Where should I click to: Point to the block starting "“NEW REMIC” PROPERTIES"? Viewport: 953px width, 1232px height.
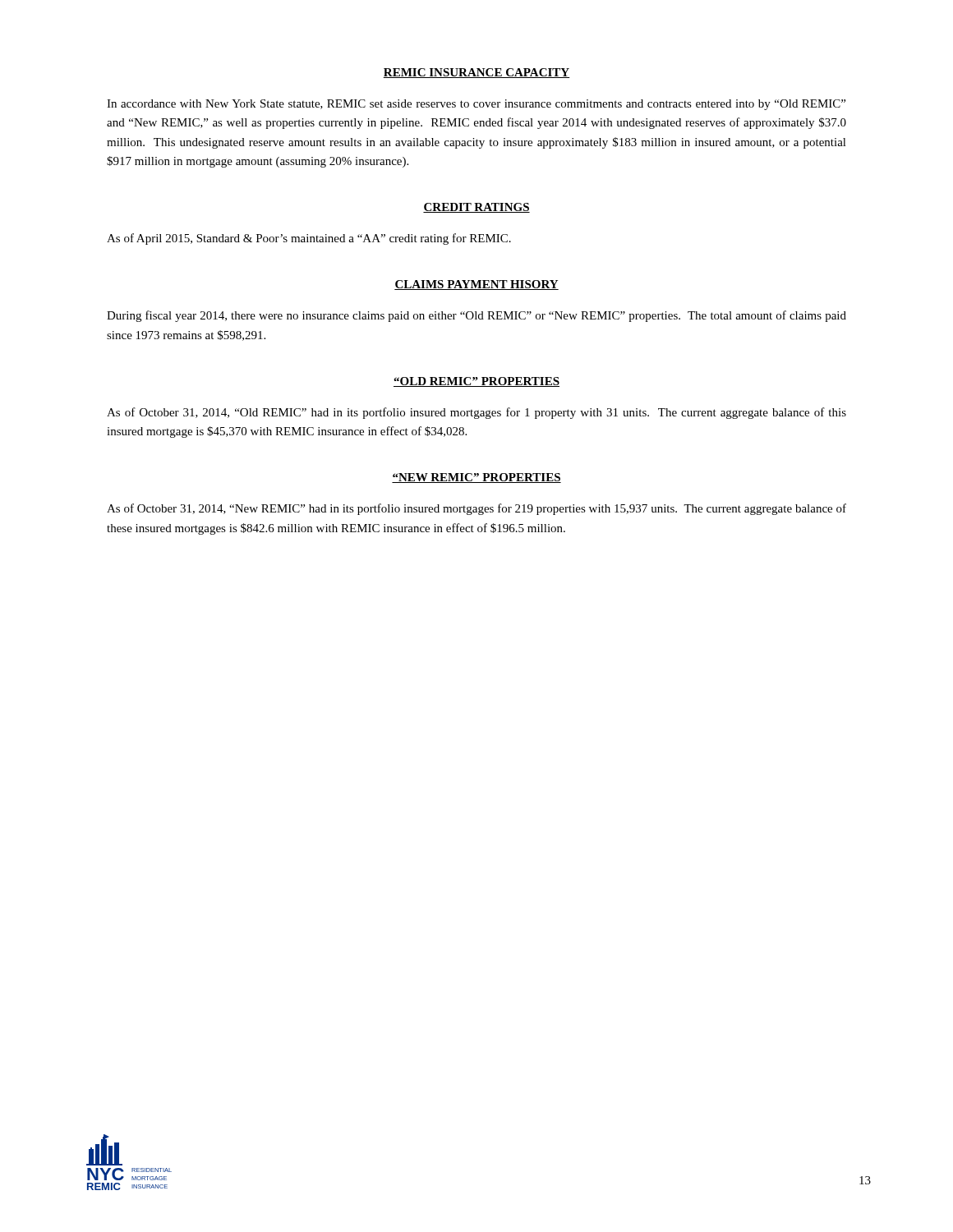(476, 477)
